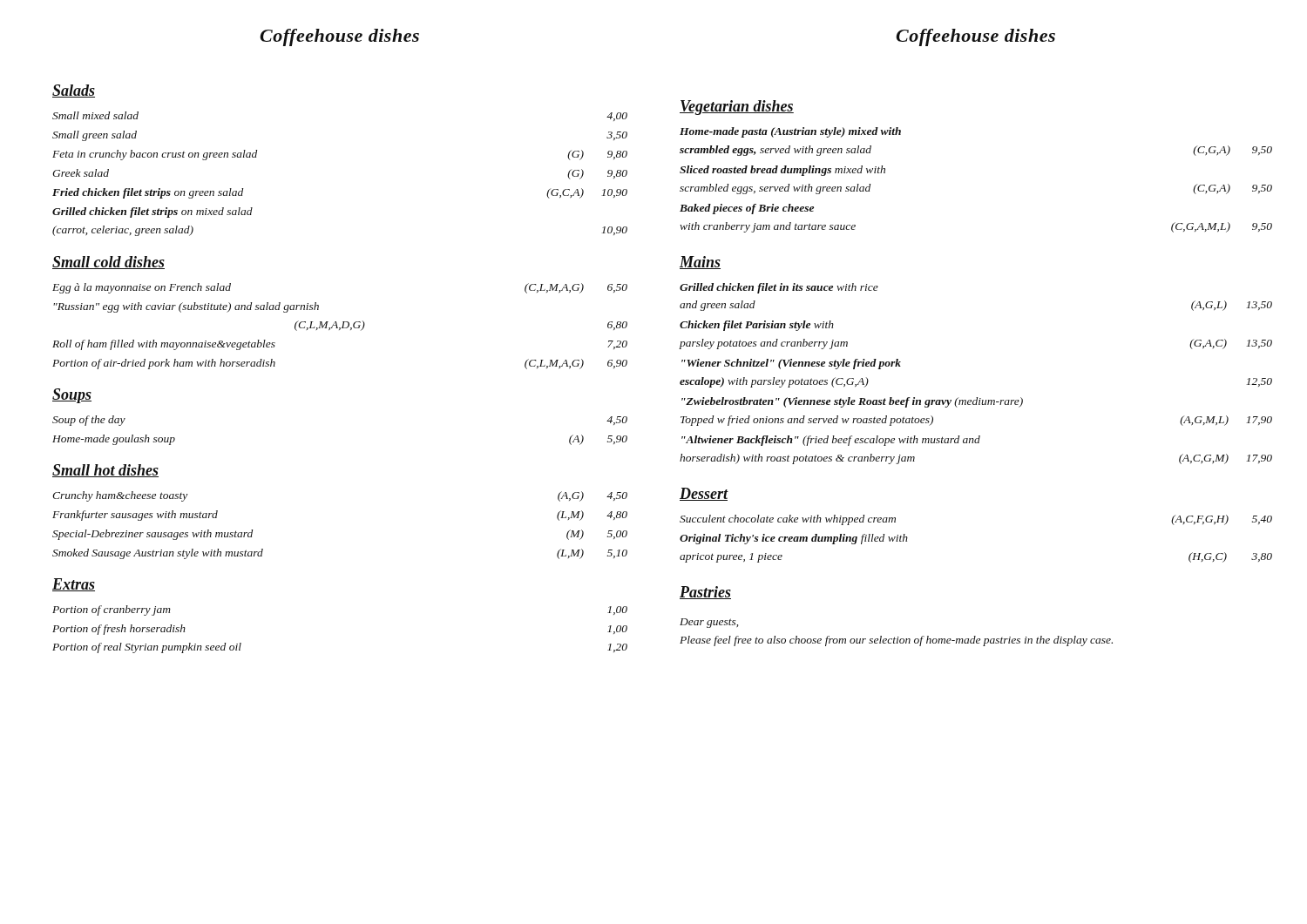Viewport: 1307px width, 924px height.
Task: Find the list item with the text "Greek salad (G) 9,80"
Action: pos(78,174)
